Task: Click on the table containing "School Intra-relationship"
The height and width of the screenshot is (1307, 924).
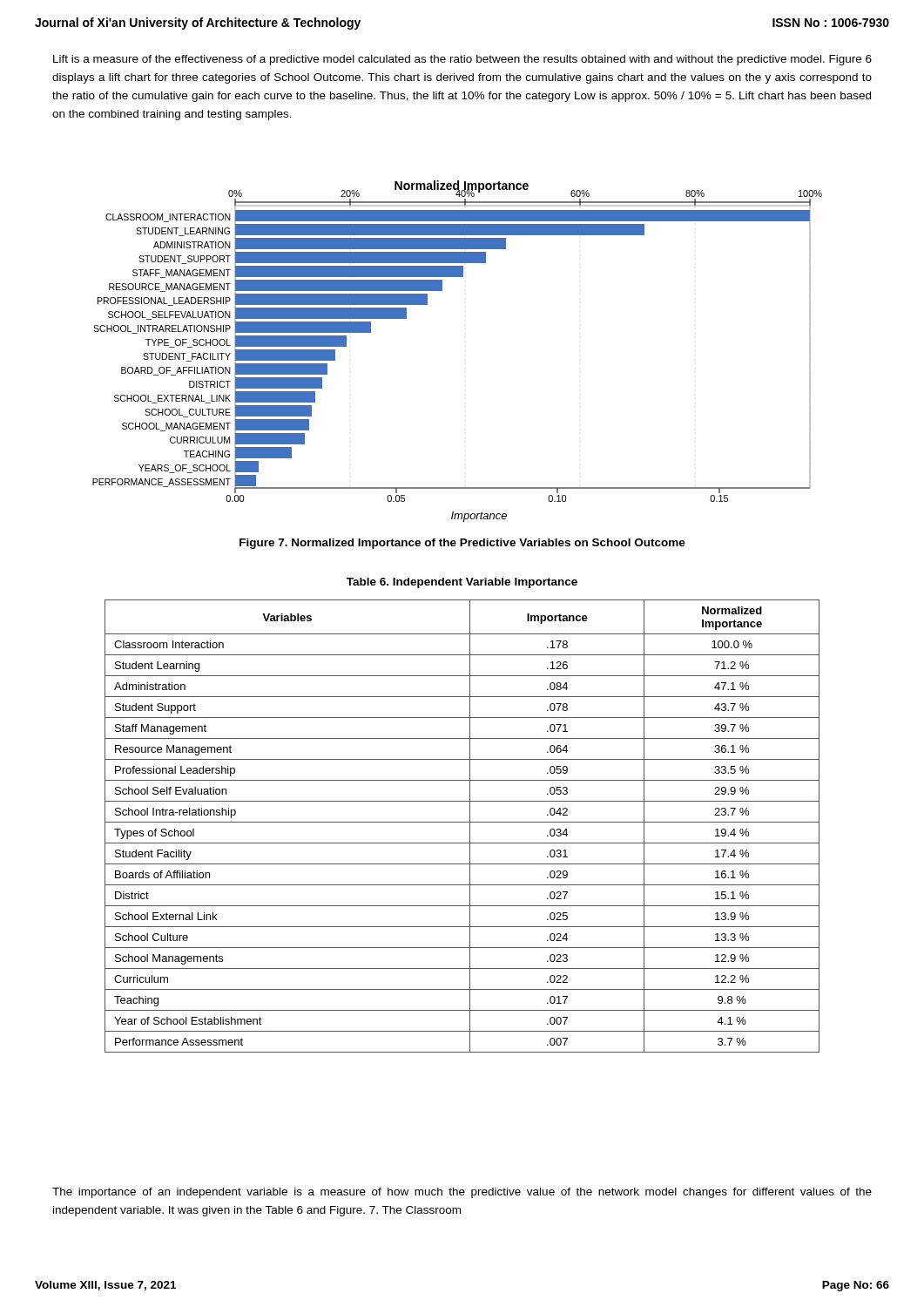Action: [x=462, y=826]
